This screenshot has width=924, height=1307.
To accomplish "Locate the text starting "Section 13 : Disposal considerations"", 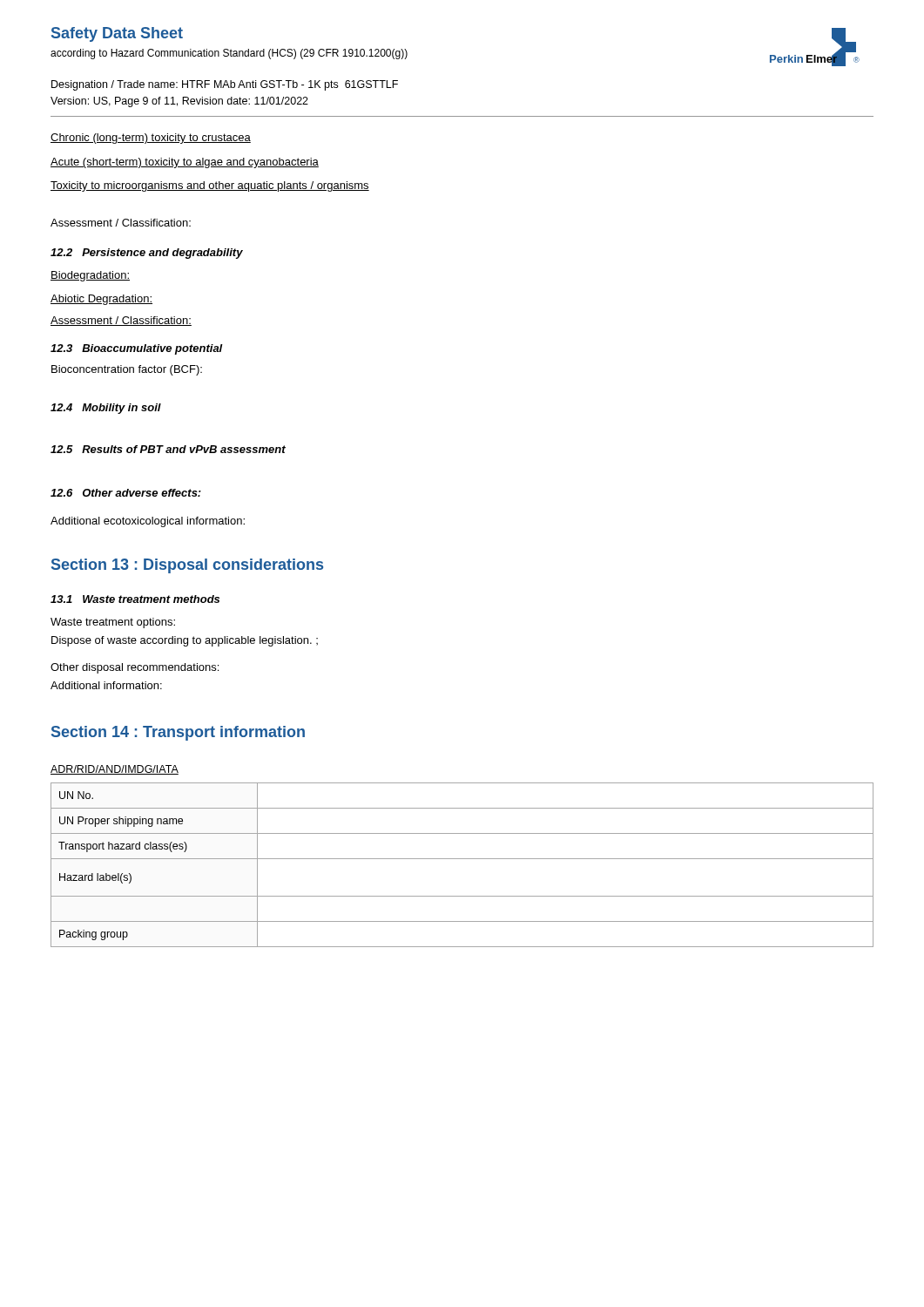I will [x=187, y=565].
